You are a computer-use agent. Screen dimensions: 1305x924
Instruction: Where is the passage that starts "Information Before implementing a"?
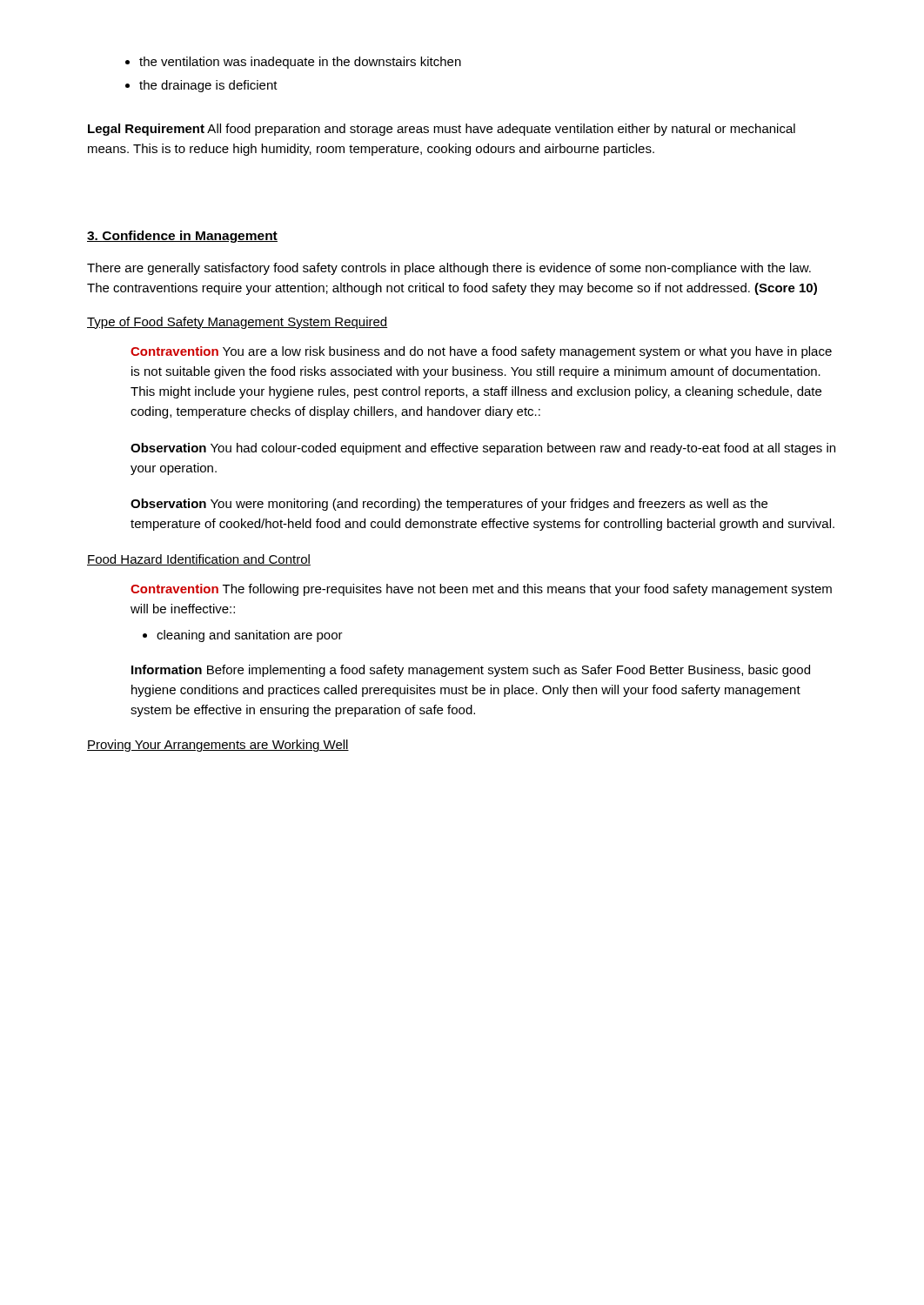[471, 689]
